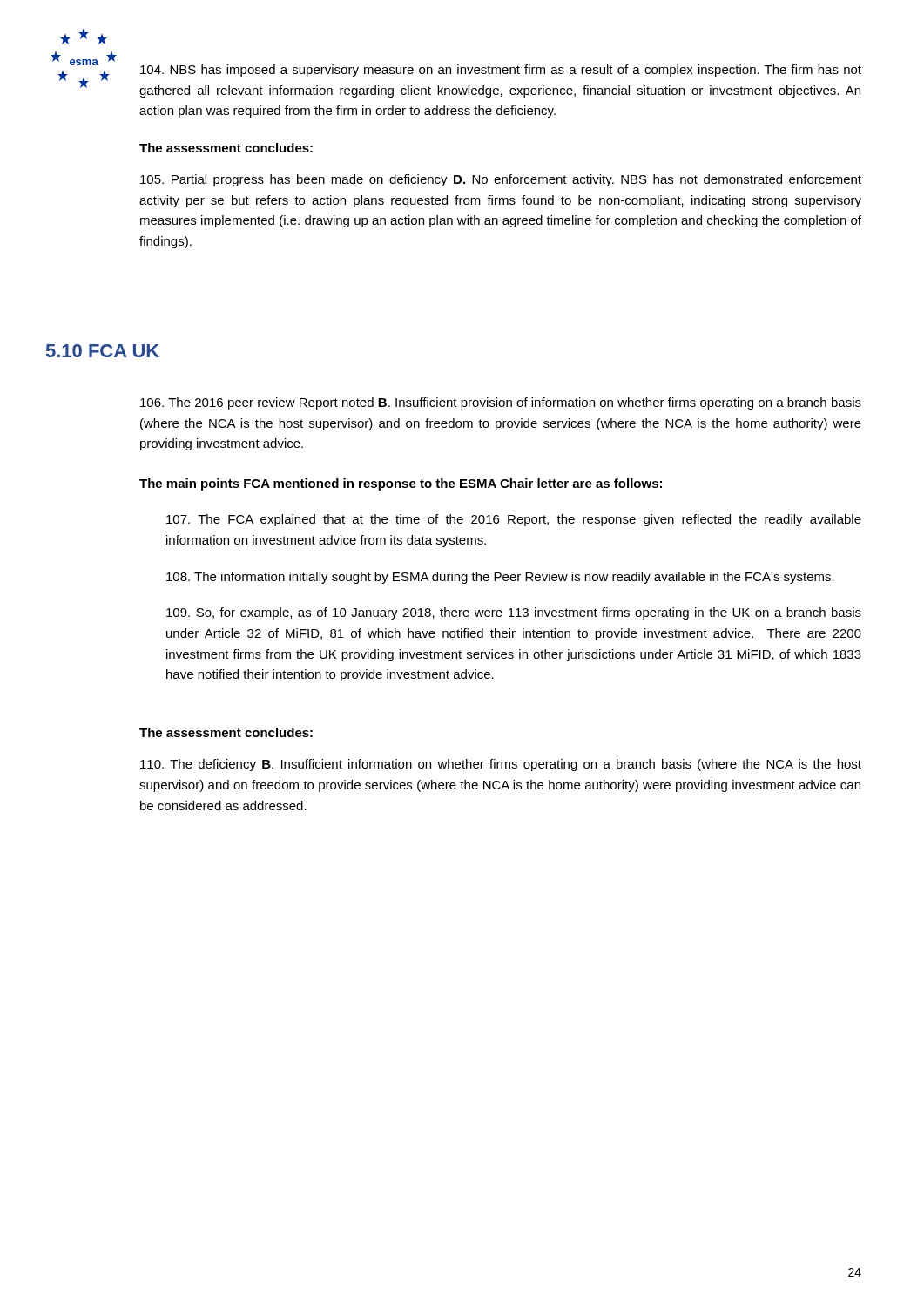Navigate to the element starting "The deficiency B. Insufficient information on whether"

(500, 785)
